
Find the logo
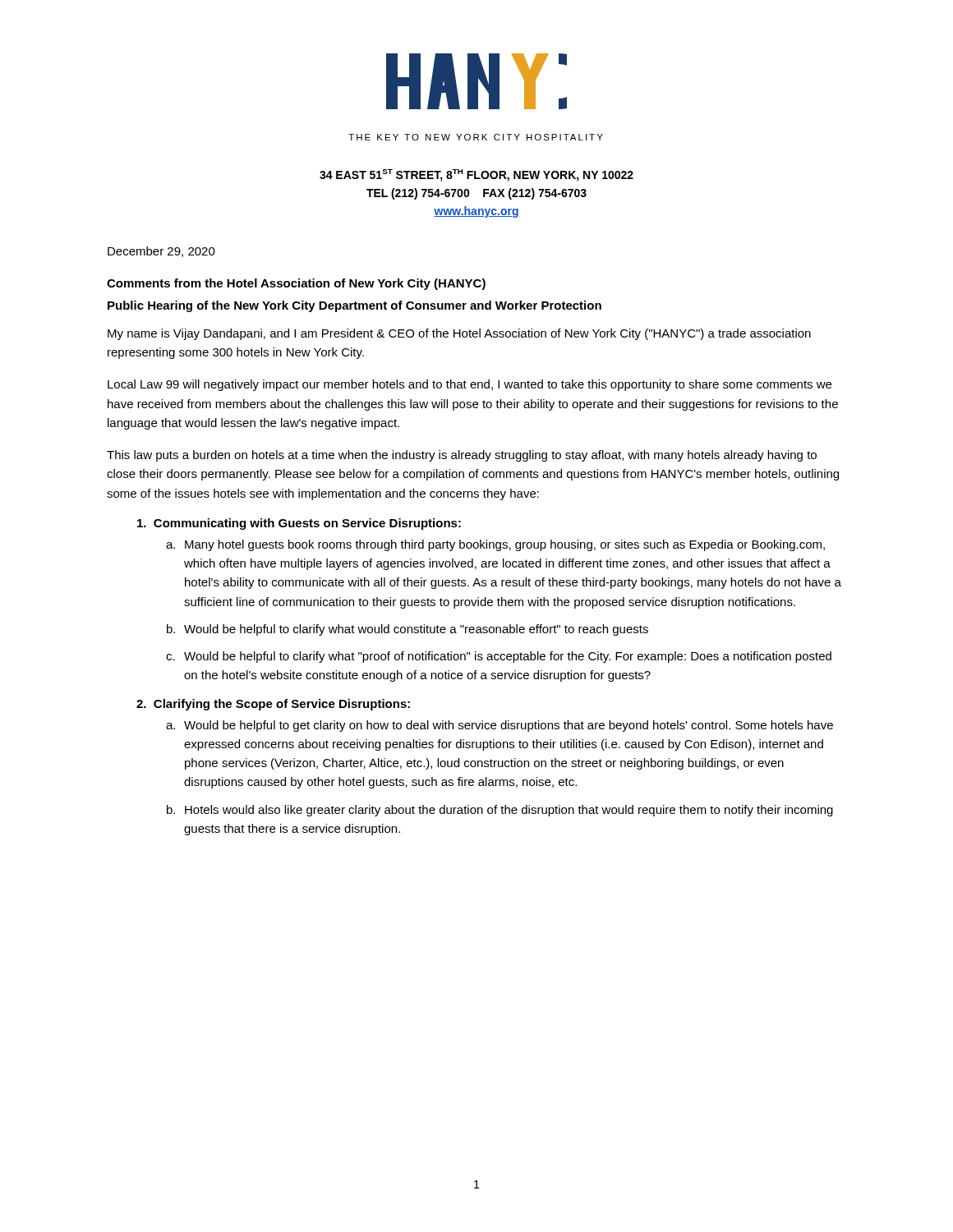[x=476, y=96]
